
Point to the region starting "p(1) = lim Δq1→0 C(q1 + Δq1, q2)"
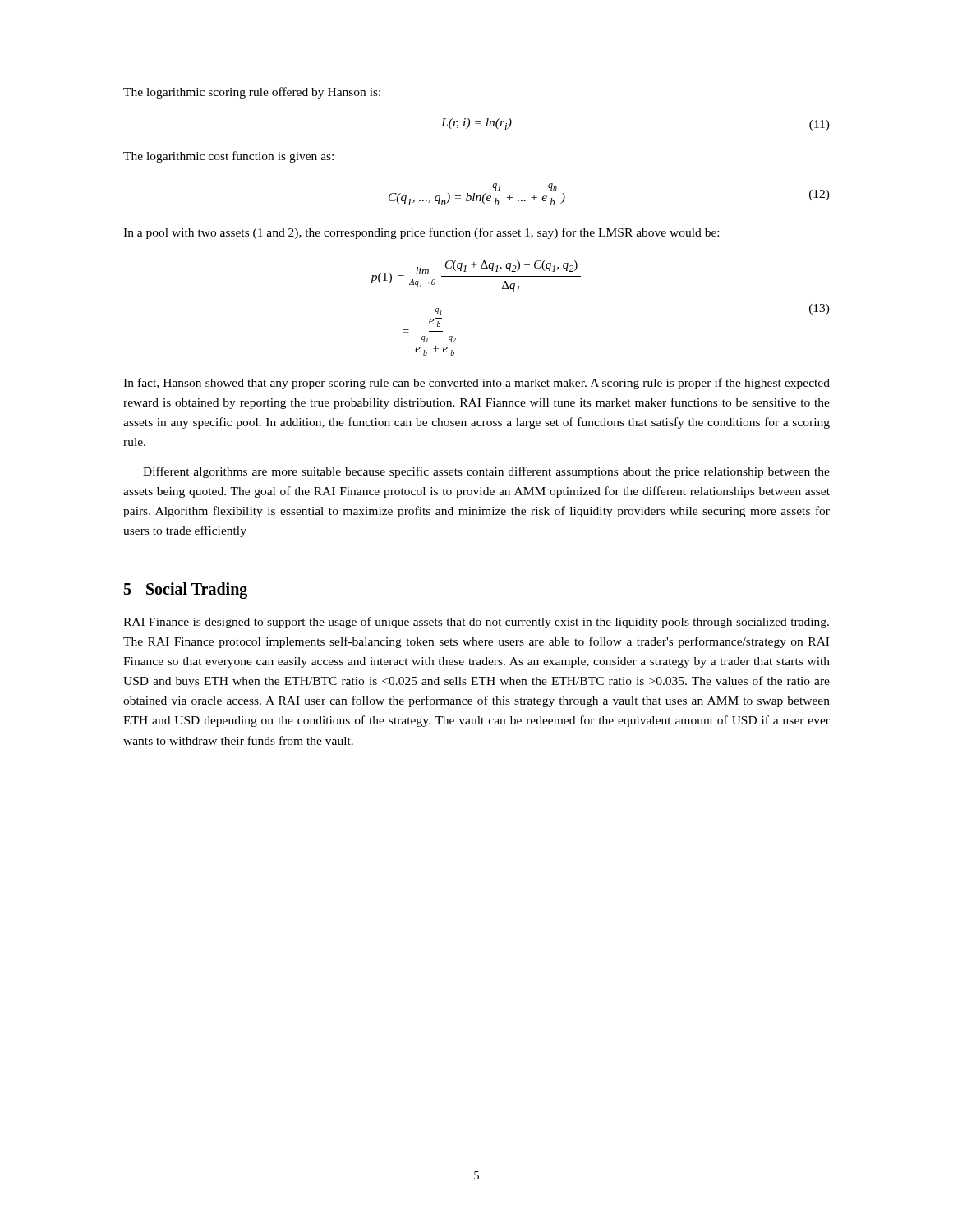tap(476, 276)
